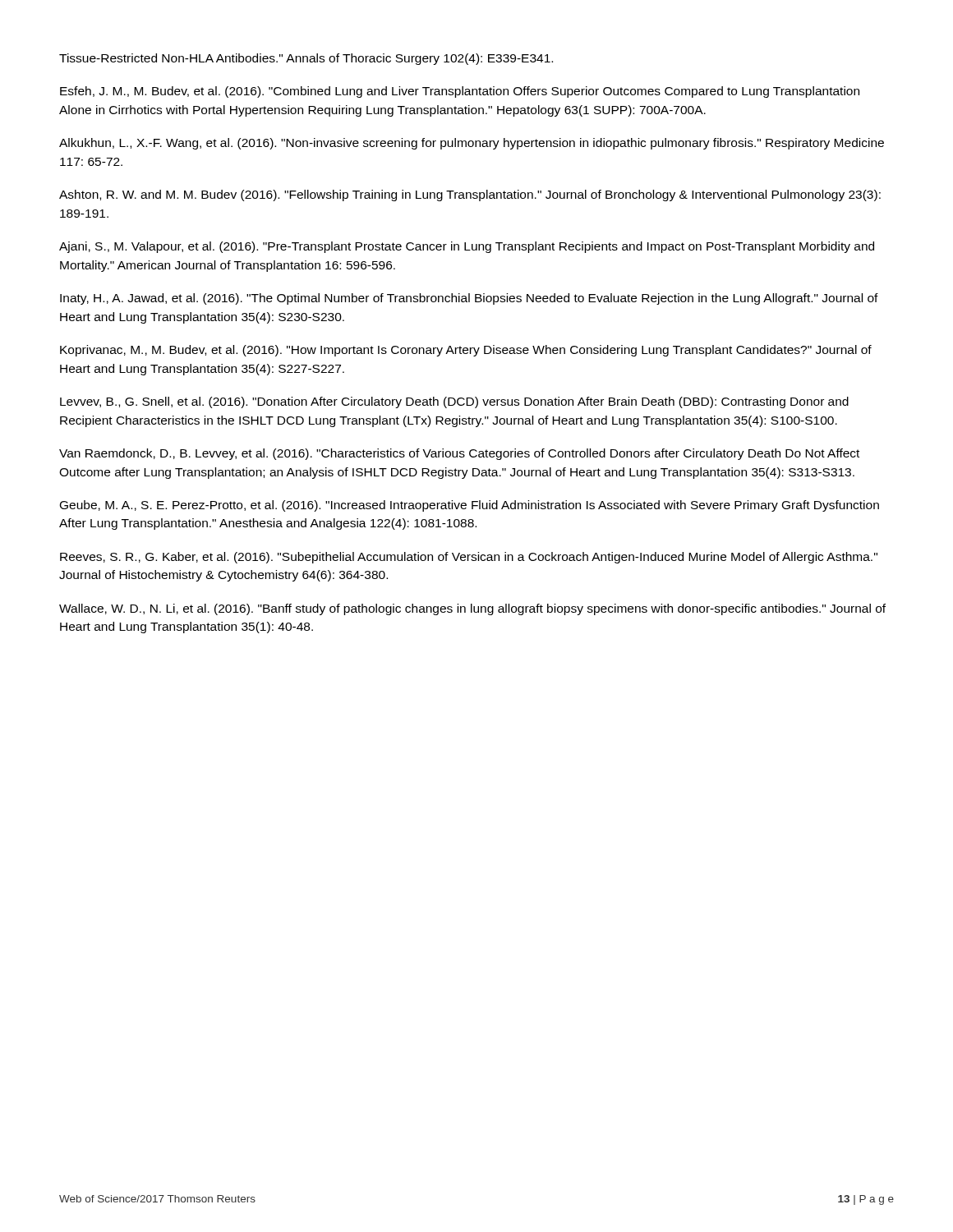Where is the passage that starts "Esfeh, J. M., M."?
The width and height of the screenshot is (953, 1232).
click(460, 100)
